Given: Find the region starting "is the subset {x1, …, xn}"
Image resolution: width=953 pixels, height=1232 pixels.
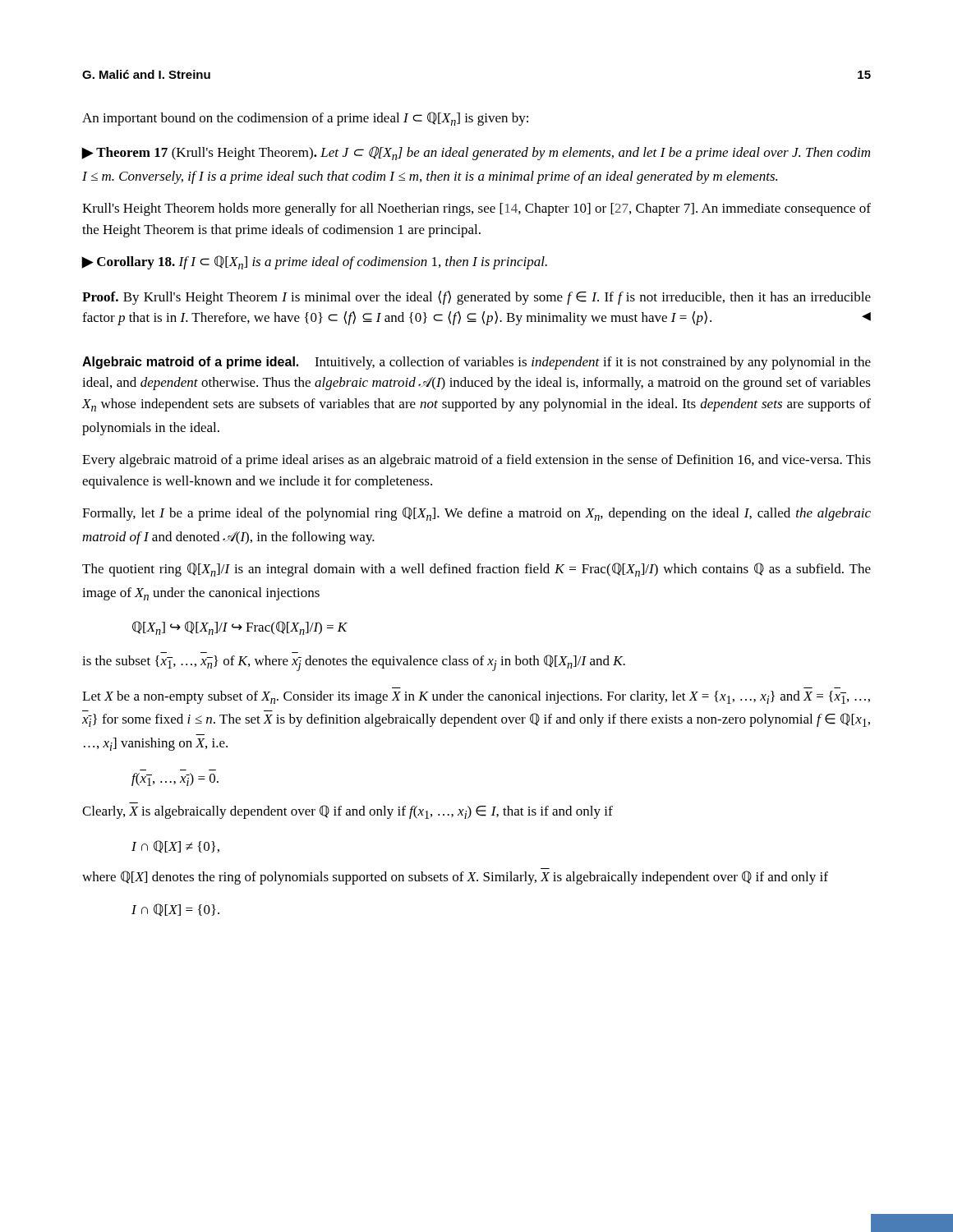Looking at the screenshot, I should pyautogui.click(x=476, y=662).
